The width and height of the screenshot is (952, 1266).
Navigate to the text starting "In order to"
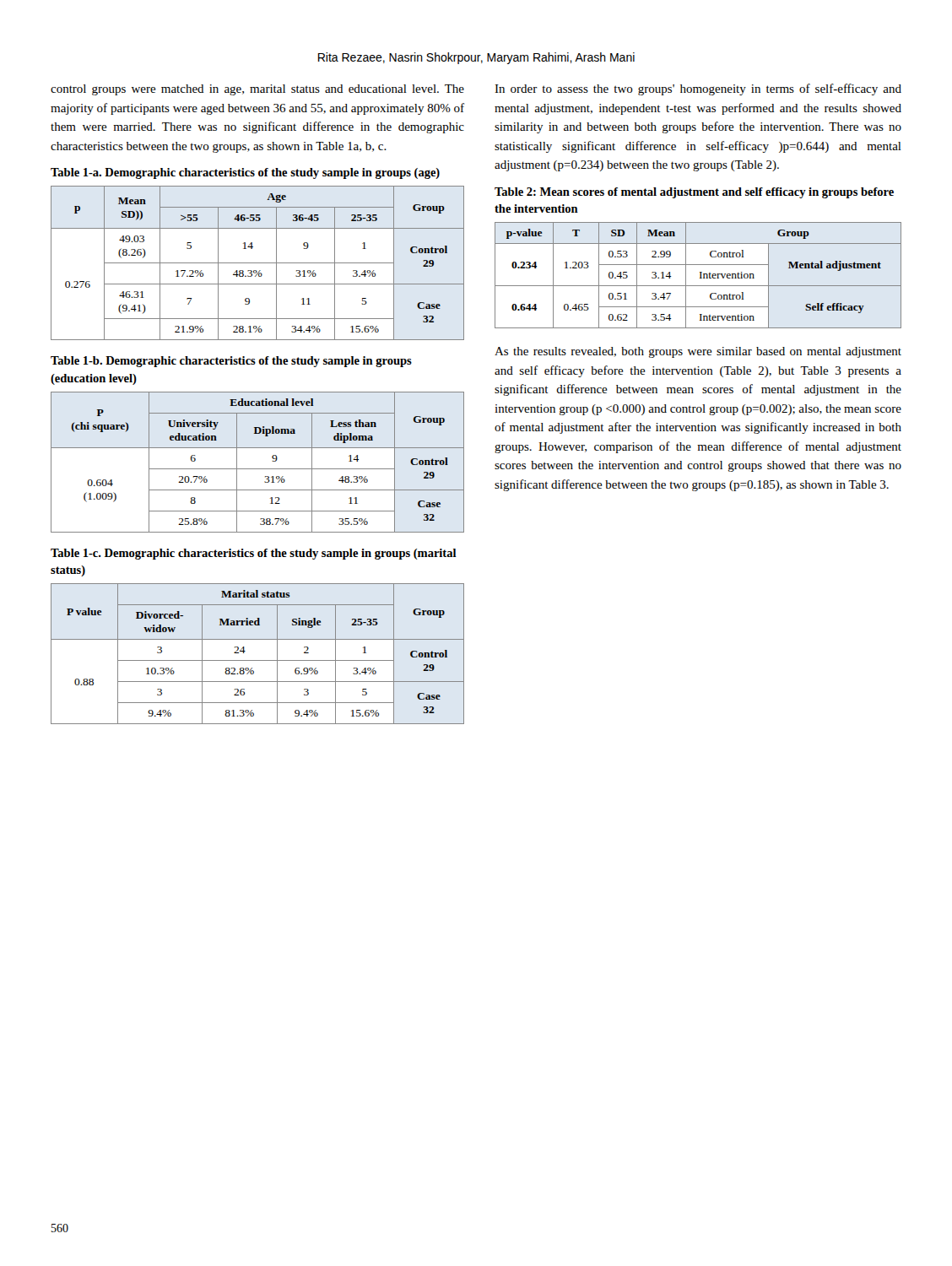(x=698, y=127)
